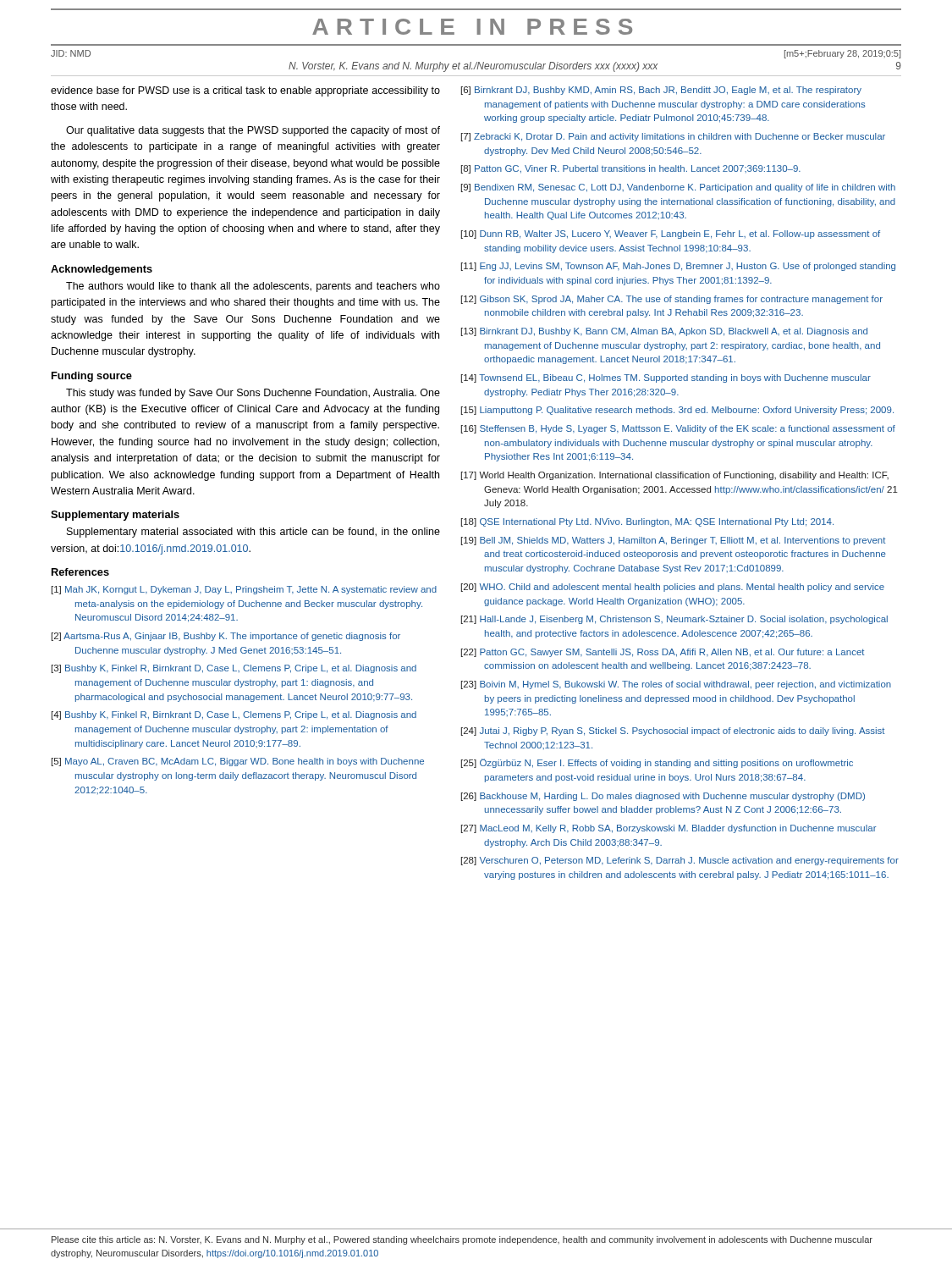Screen dimensions: 1270x952
Task: Click on the region starting "[6] Birnkrant DJ, Bushby KMD, Amin"
Action: 663,104
